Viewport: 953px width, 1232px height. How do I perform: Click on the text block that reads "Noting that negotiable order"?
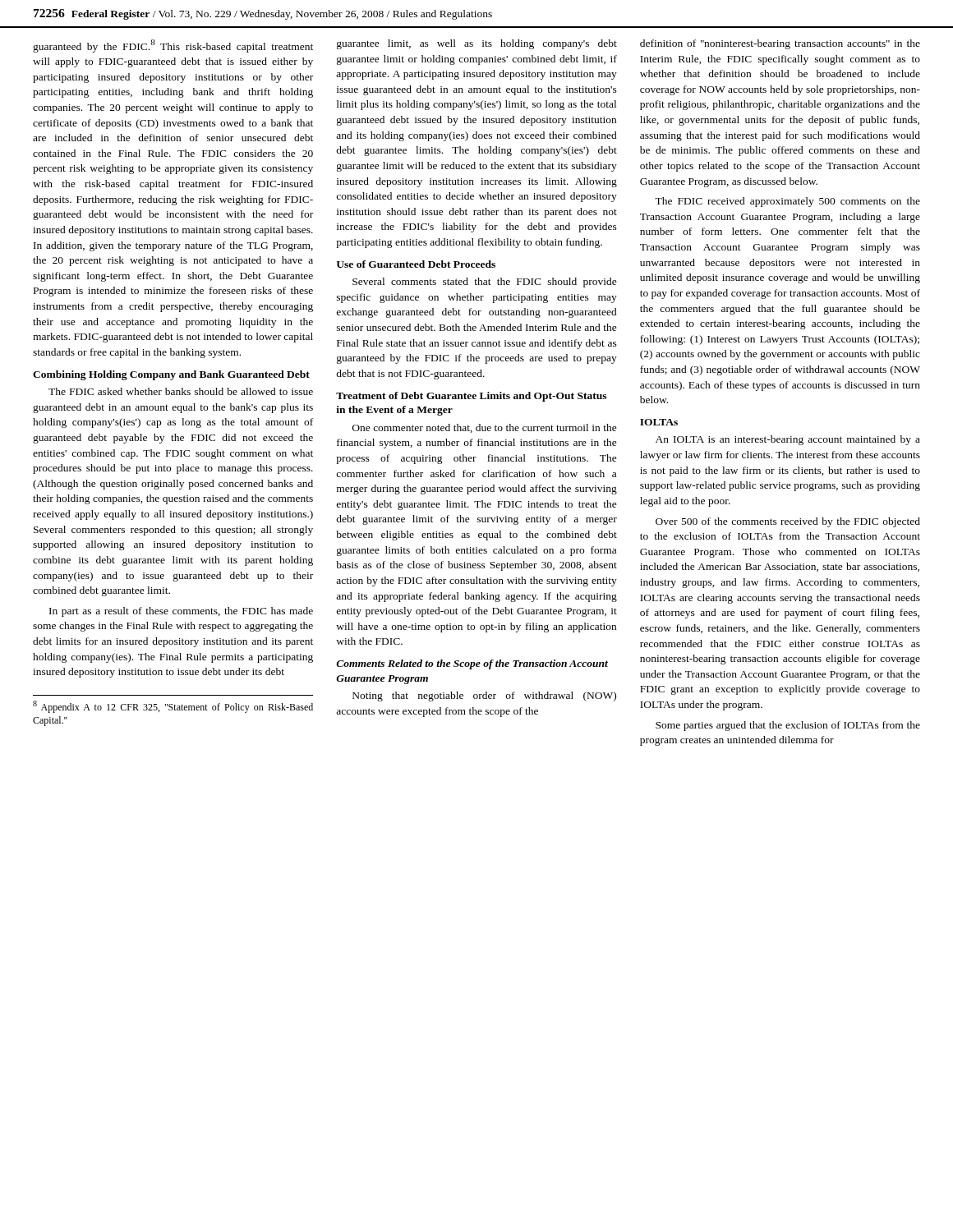tap(476, 704)
